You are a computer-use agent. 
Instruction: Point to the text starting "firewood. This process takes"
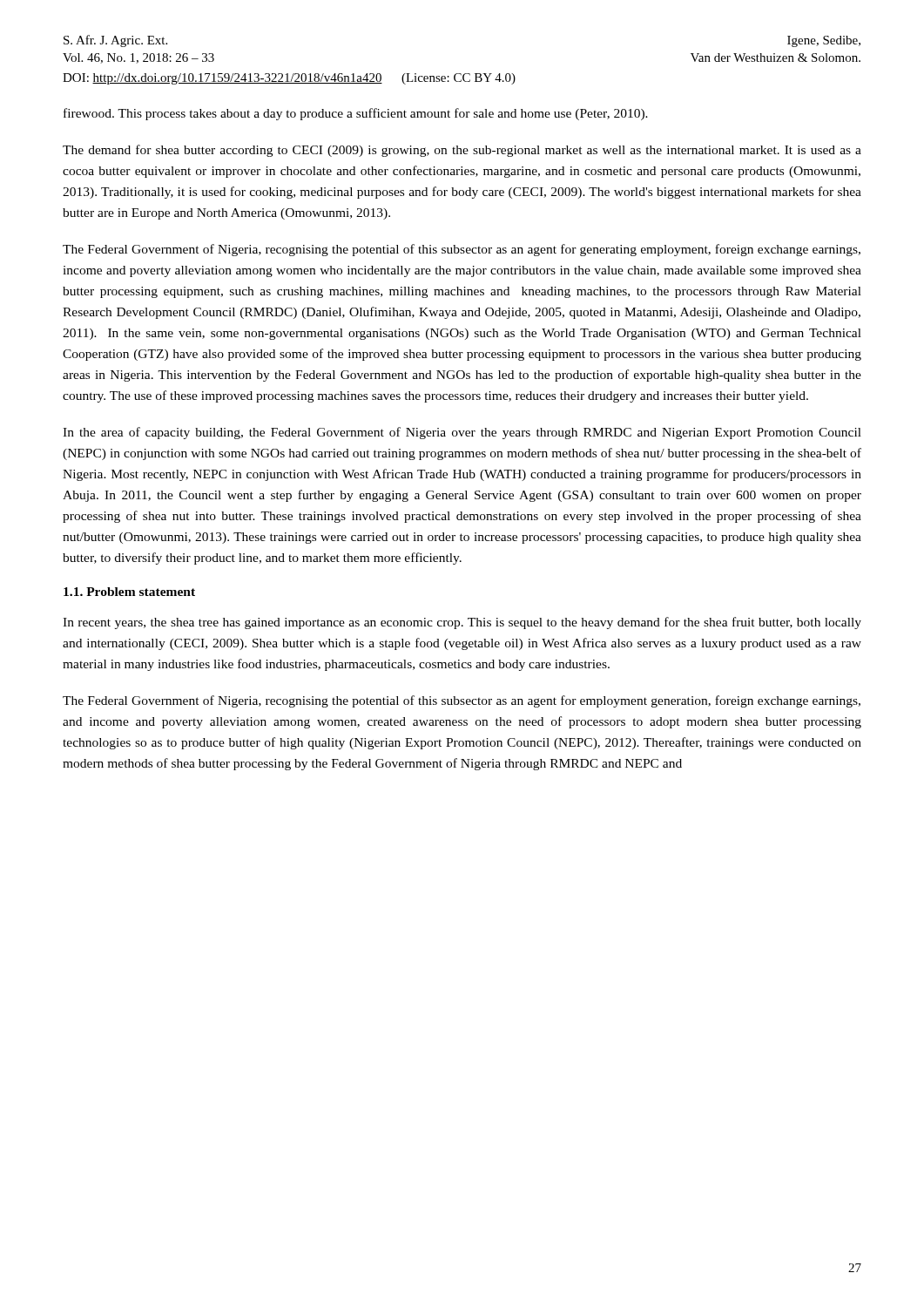[356, 113]
